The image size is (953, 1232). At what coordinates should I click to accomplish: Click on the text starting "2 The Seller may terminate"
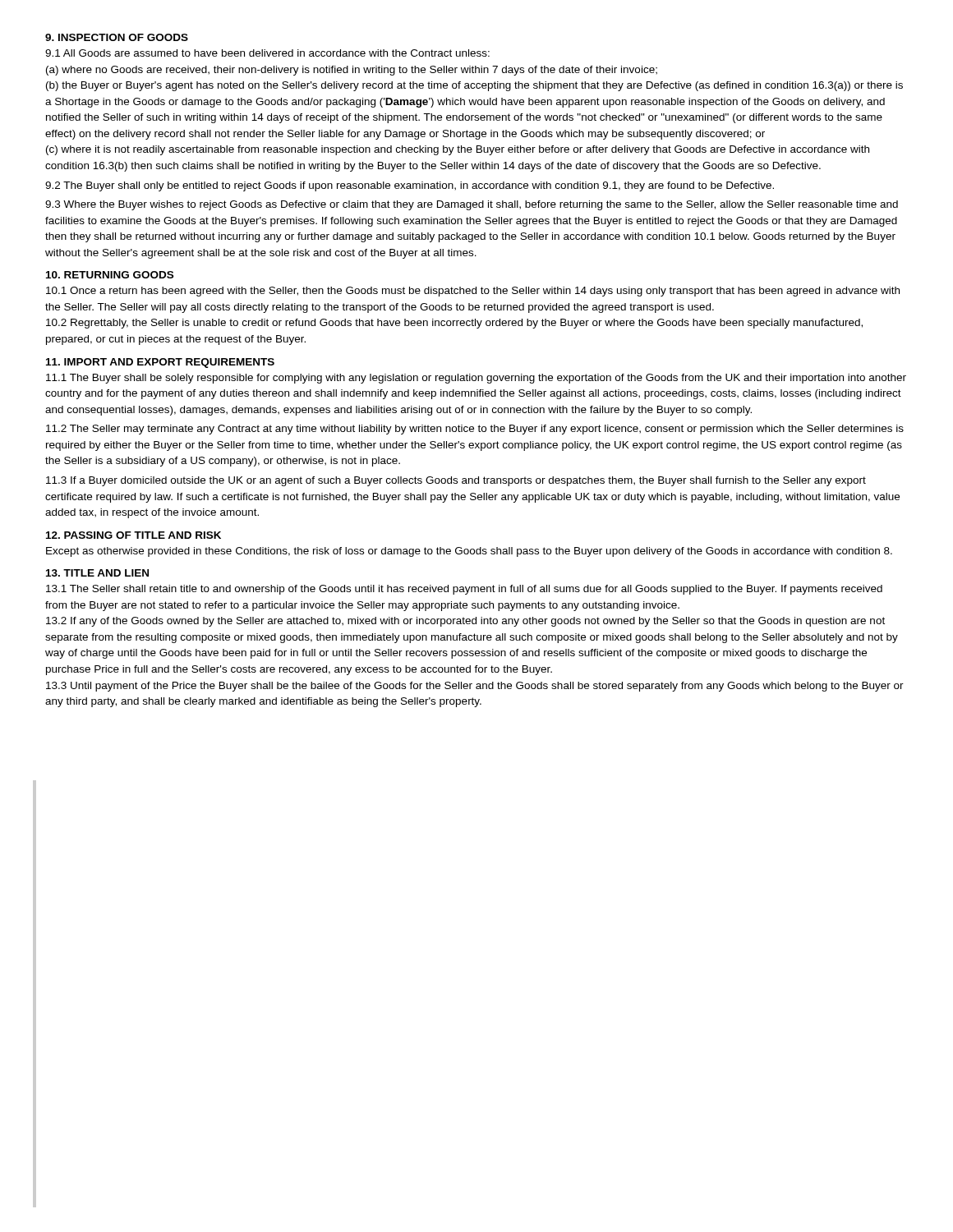tap(474, 445)
